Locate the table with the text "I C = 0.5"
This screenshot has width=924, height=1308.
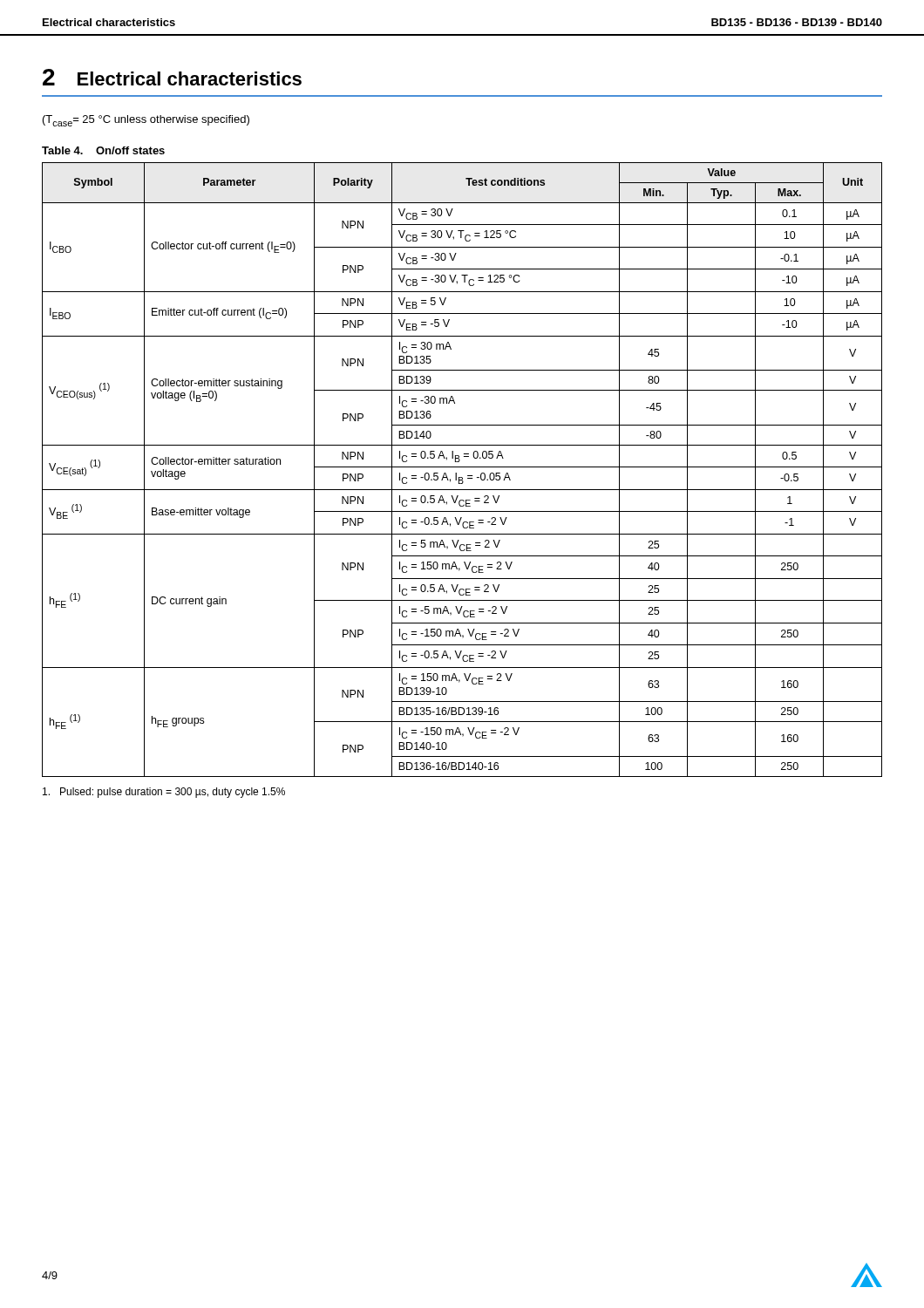462,469
